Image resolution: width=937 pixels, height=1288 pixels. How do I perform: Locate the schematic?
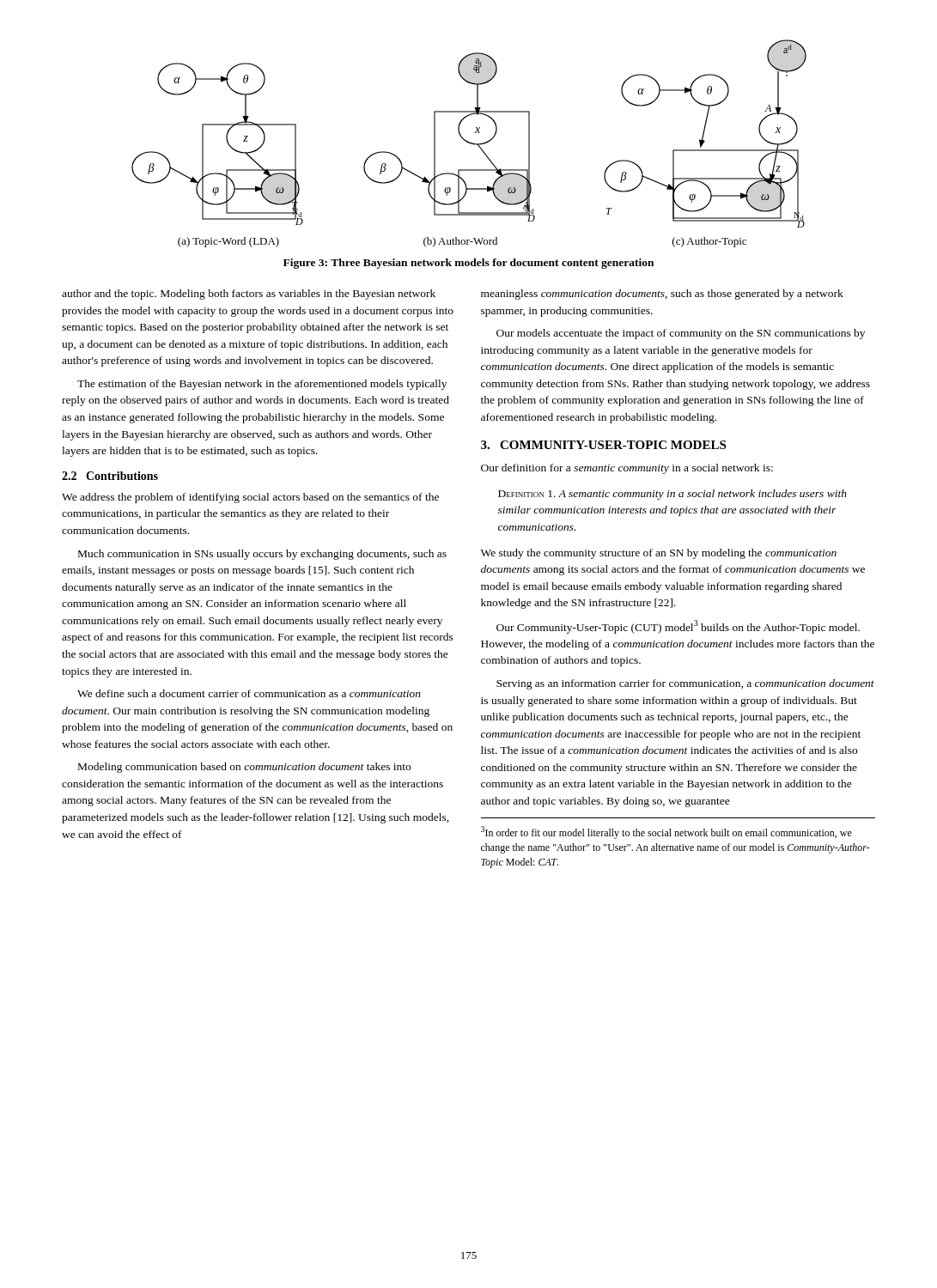click(468, 139)
